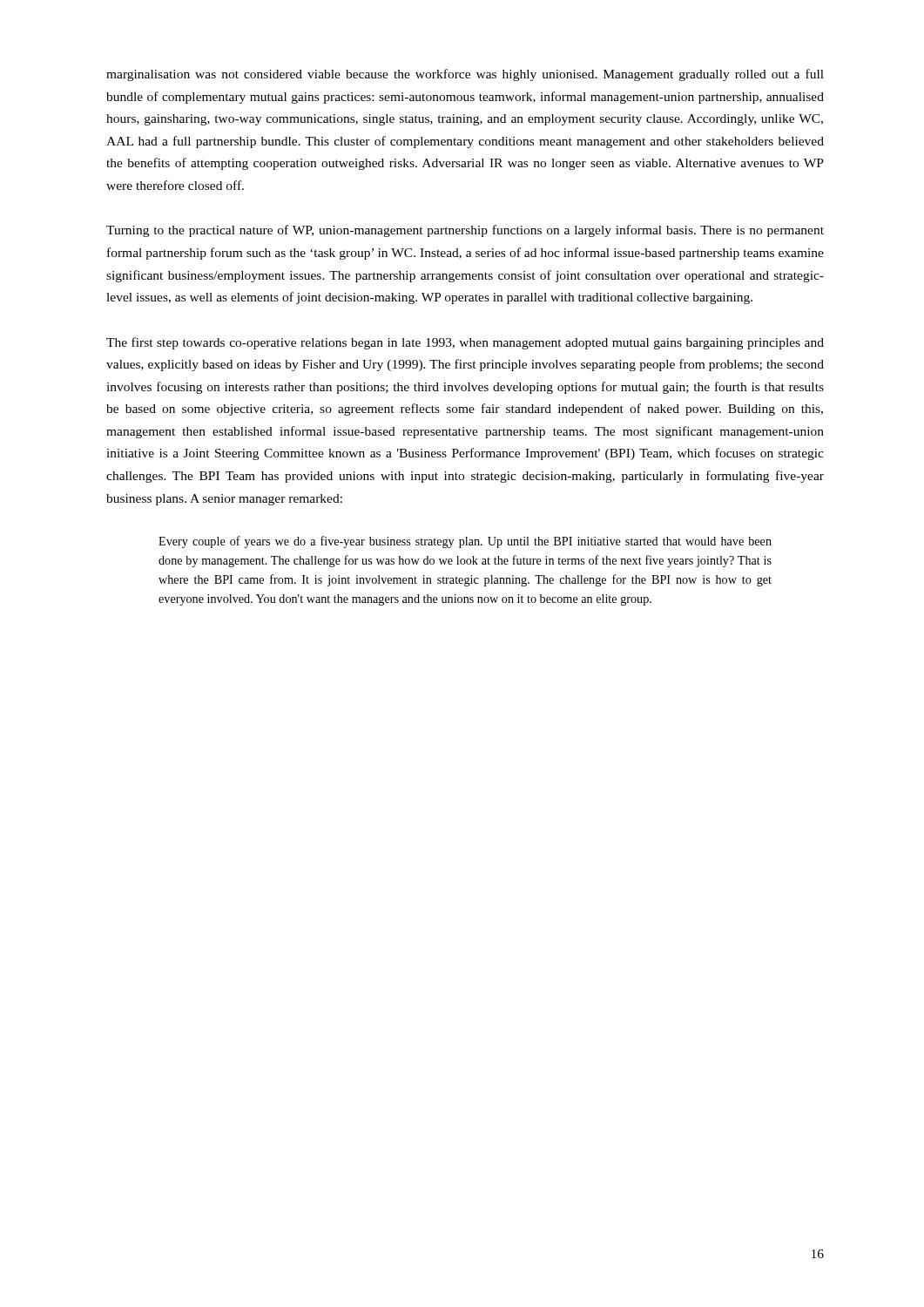Locate the block of text that opens with "Turning to the practical nature of WP, union-management"

tap(465, 263)
